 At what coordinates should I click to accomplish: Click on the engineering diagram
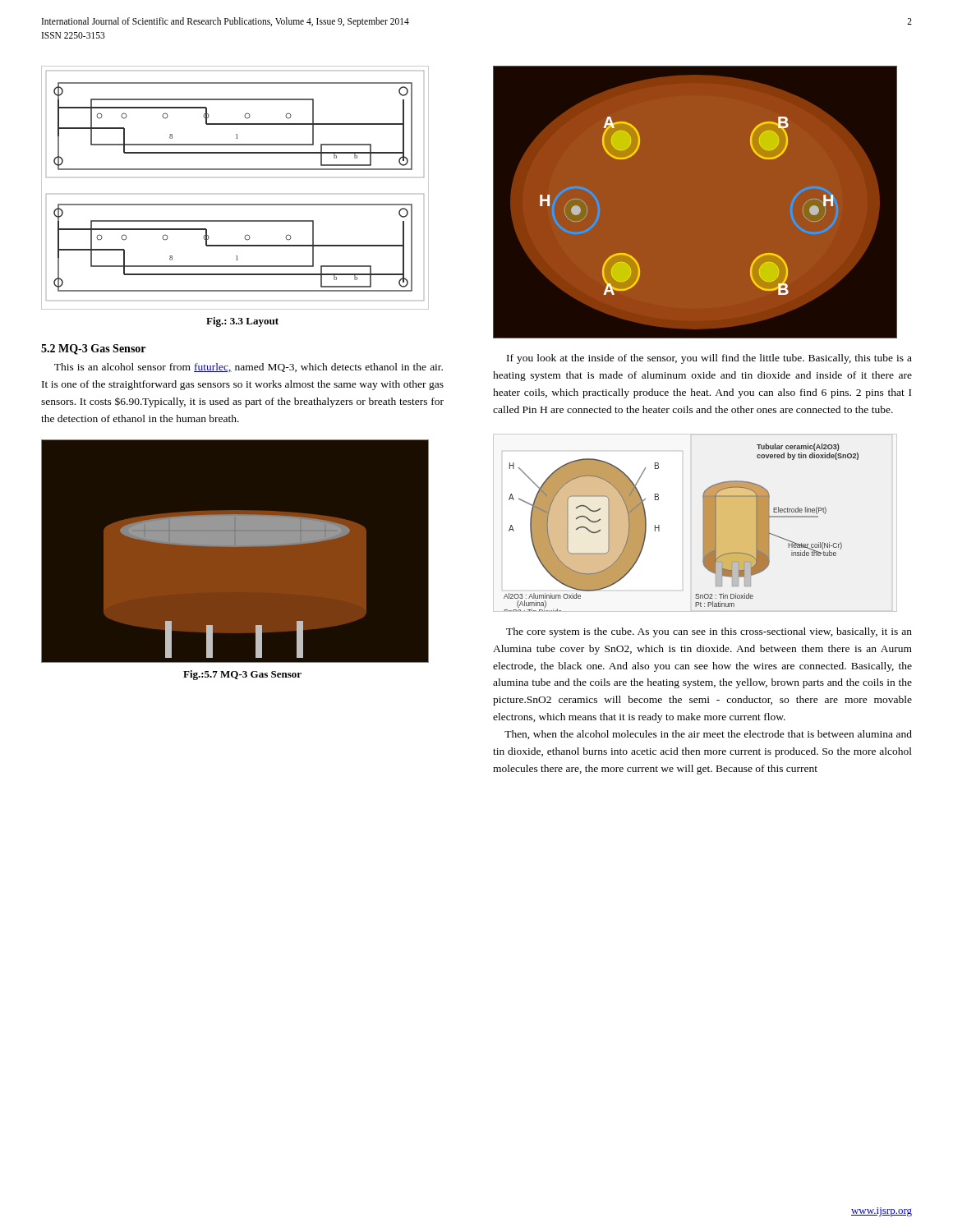point(695,523)
